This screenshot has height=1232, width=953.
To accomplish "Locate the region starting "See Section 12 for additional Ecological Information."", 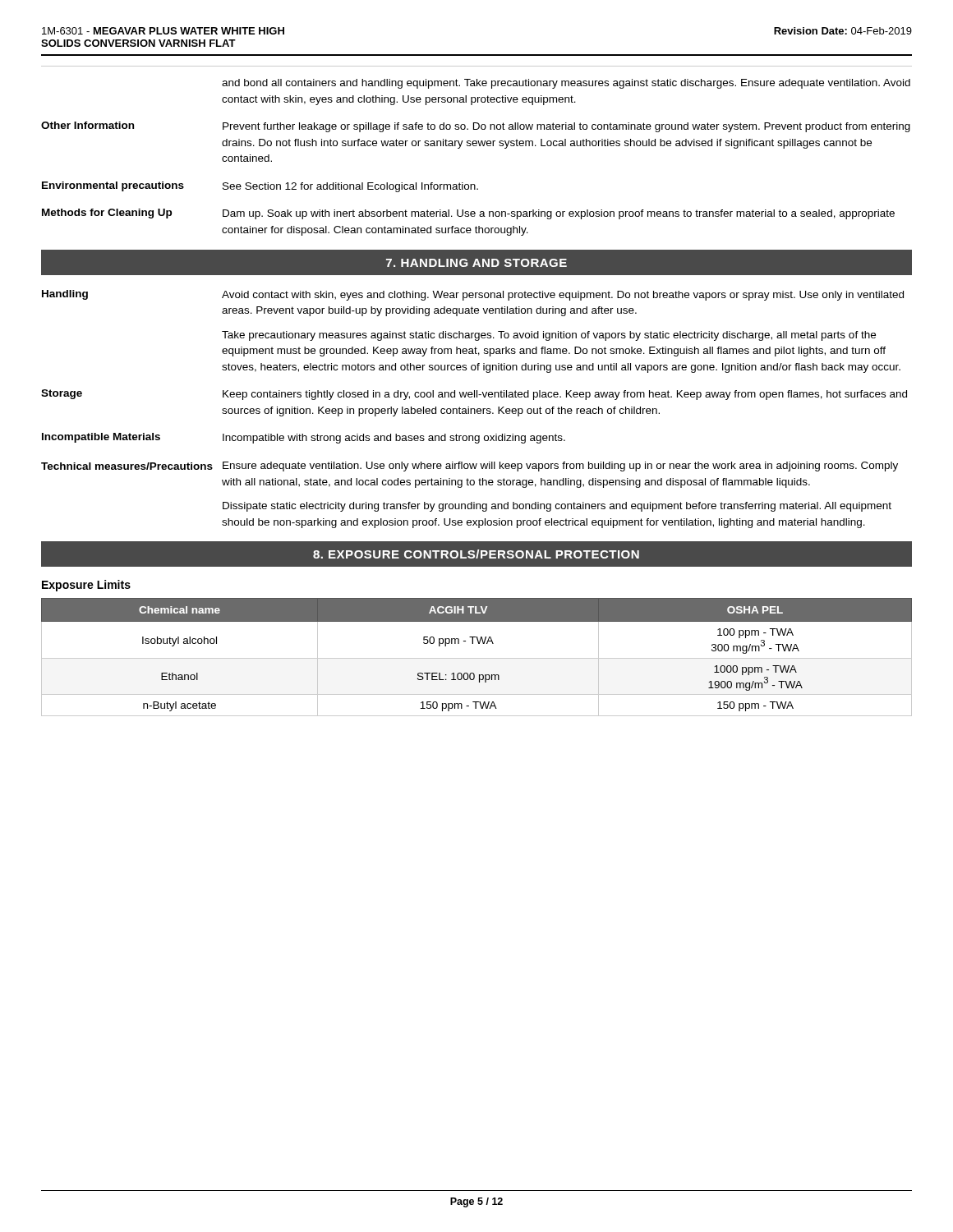I will [x=350, y=186].
